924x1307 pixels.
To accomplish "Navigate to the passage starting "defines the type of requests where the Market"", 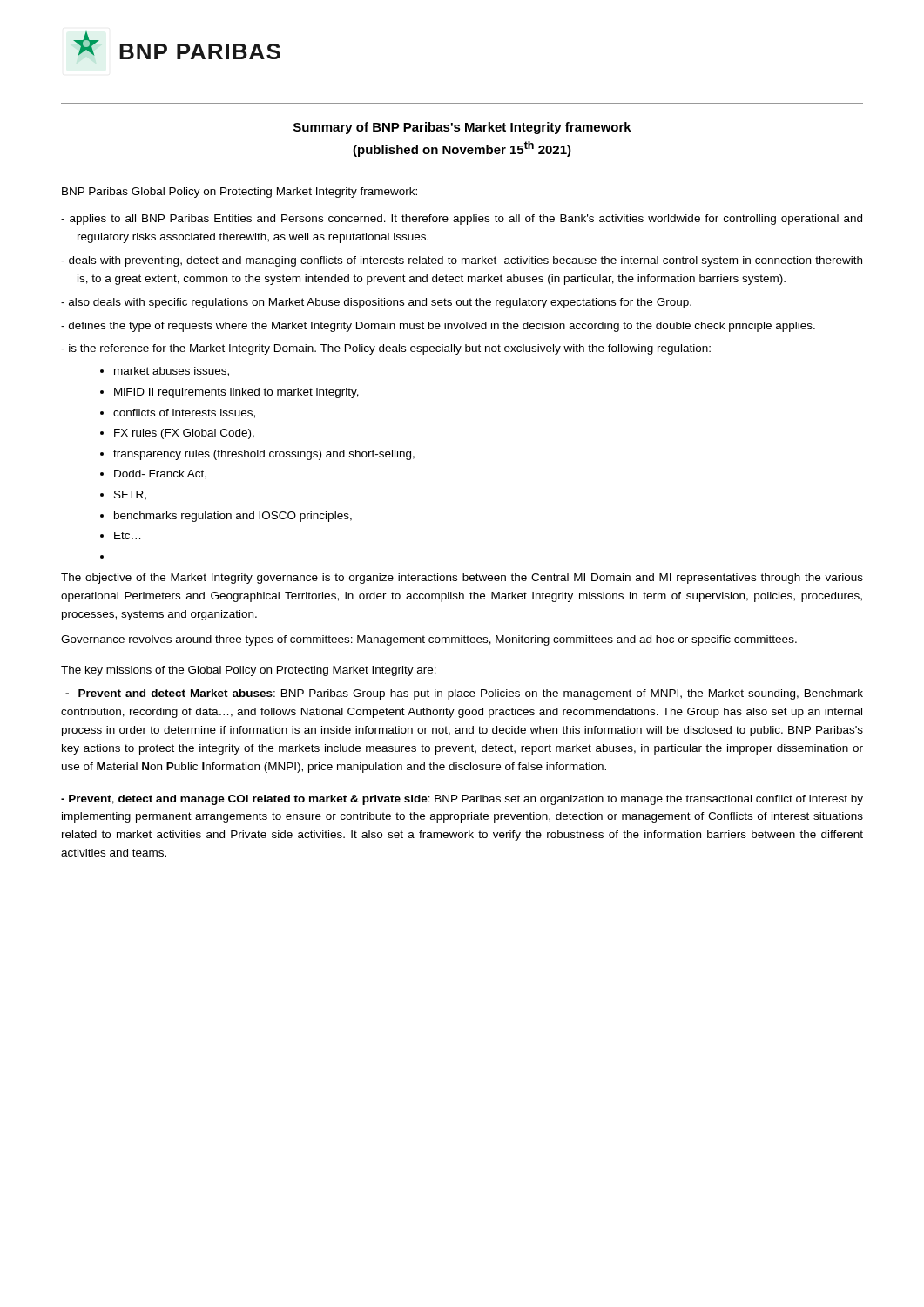I will [x=438, y=325].
